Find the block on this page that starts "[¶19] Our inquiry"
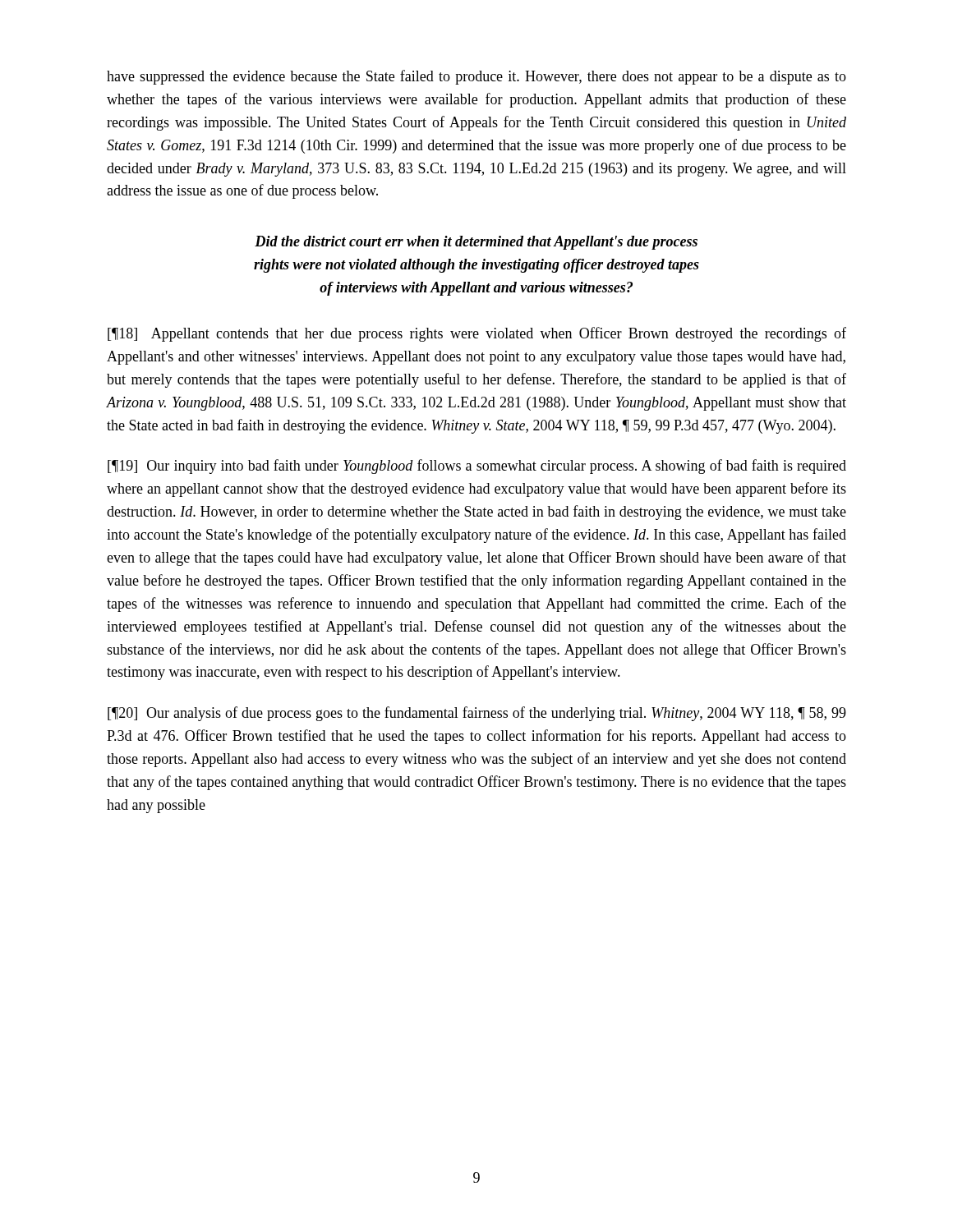953x1232 pixels. pos(476,569)
